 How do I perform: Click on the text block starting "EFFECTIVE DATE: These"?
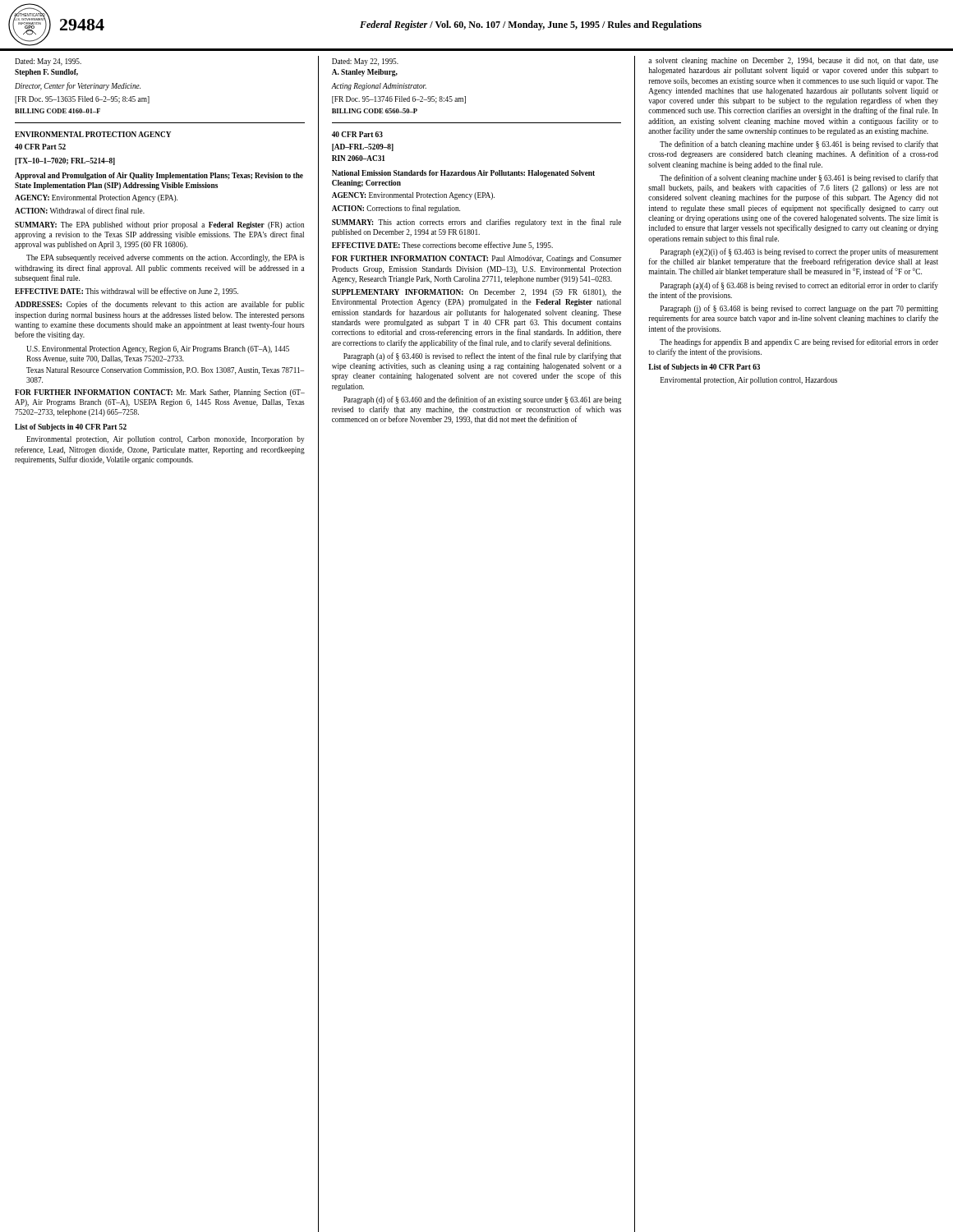pyautogui.click(x=476, y=246)
